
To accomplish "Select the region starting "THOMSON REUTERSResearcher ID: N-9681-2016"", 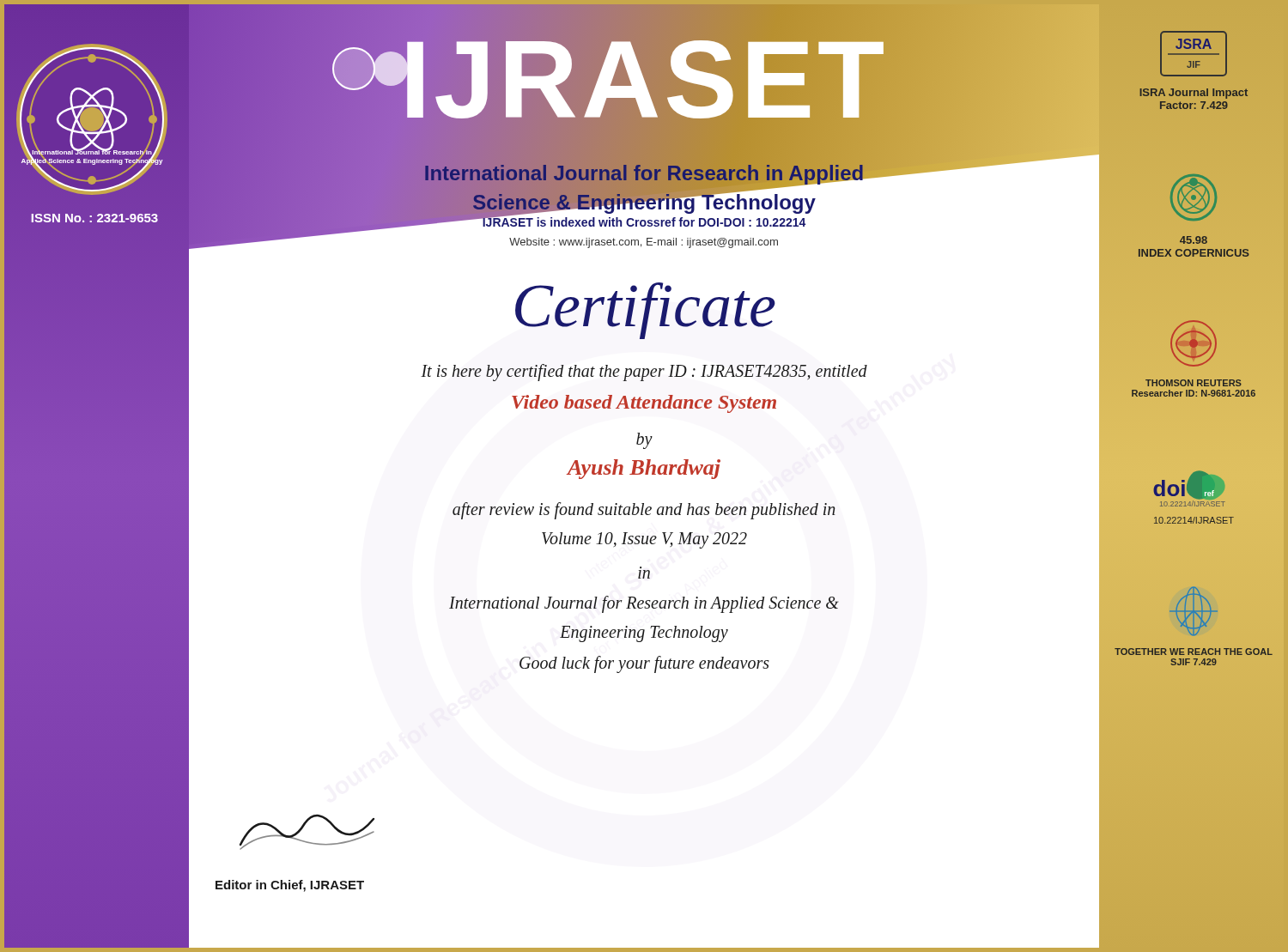I will click(1194, 388).
